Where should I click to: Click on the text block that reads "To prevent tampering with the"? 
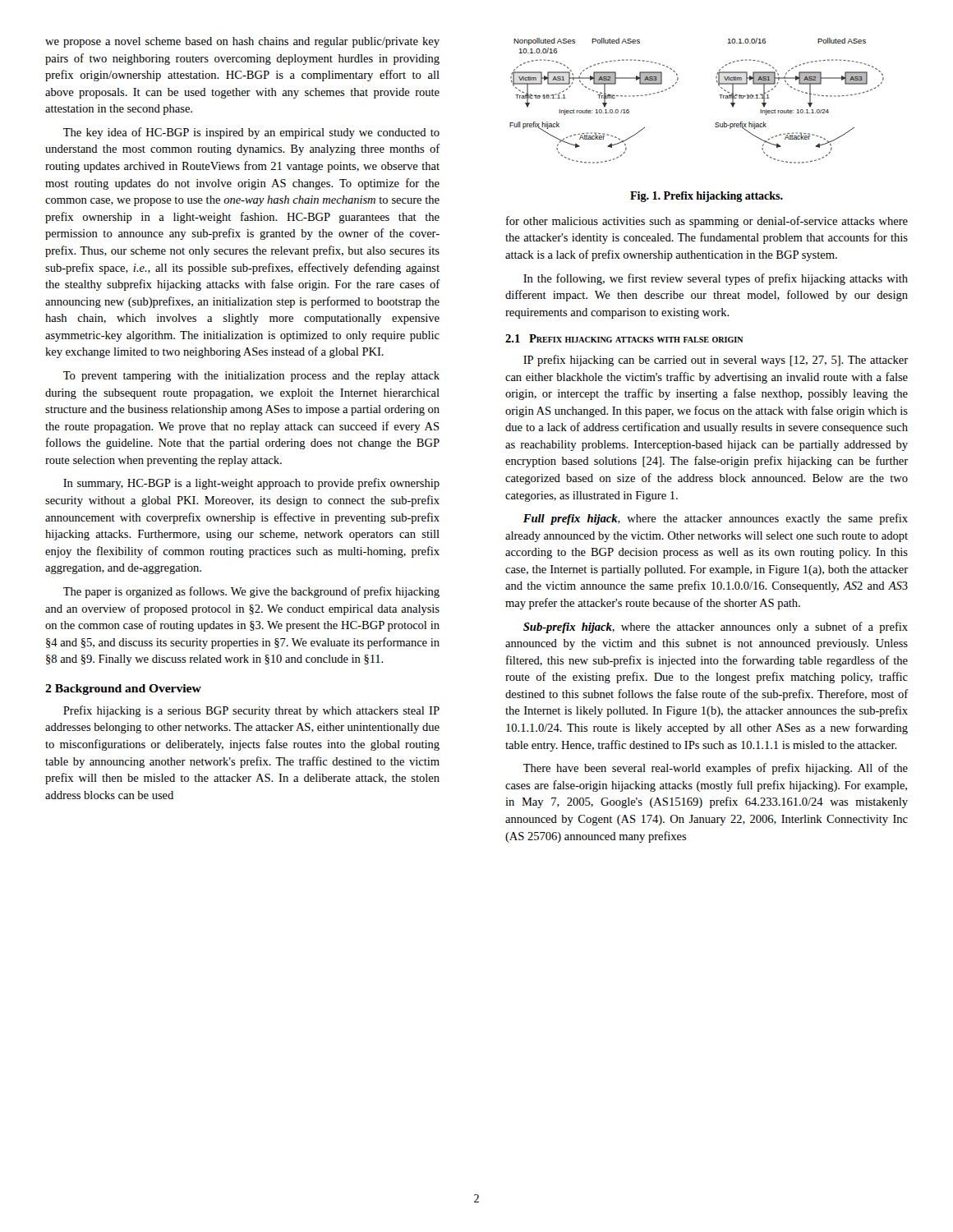click(x=242, y=418)
